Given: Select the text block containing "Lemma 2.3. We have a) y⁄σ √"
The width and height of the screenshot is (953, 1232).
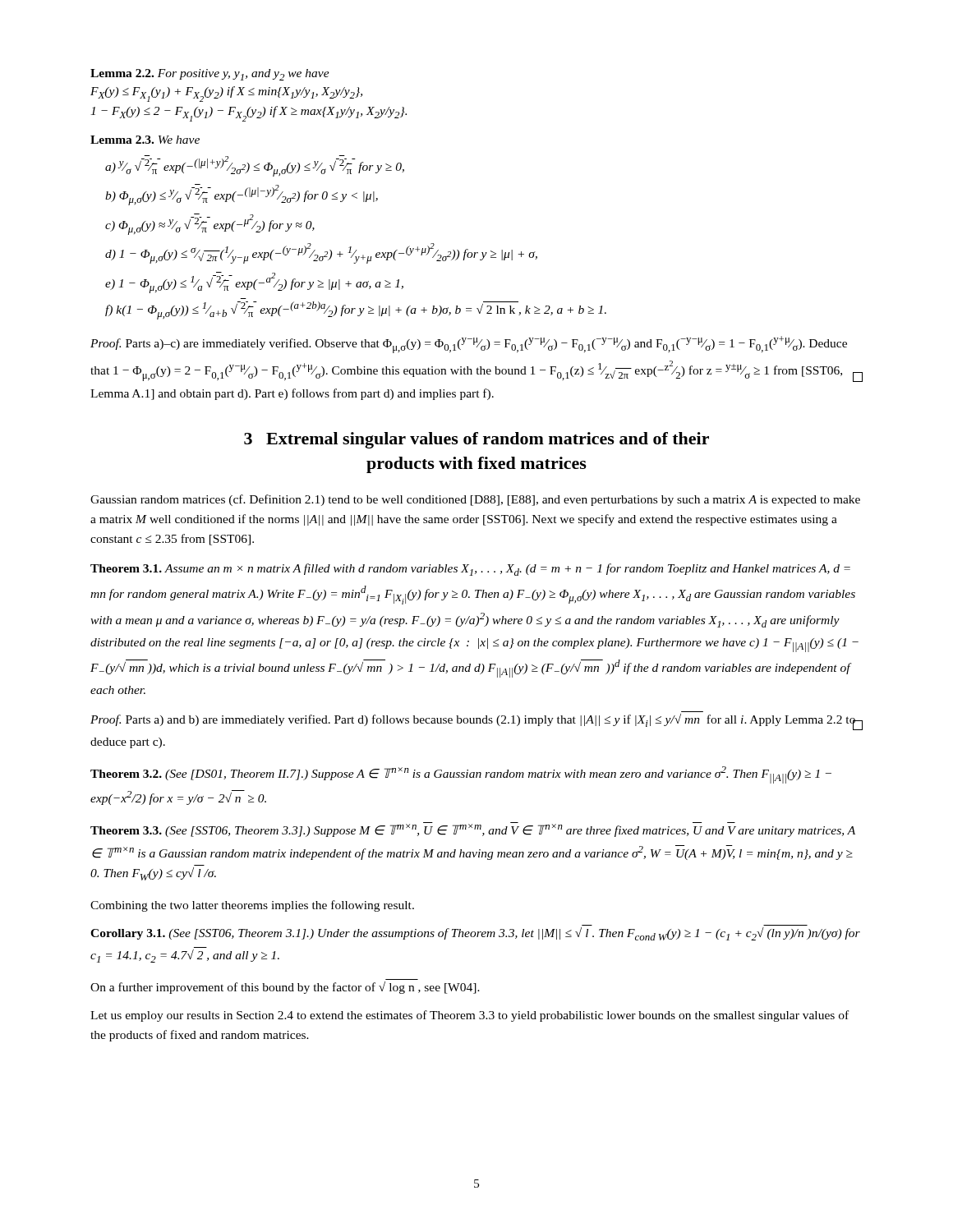Looking at the screenshot, I should click(x=145, y=140).
